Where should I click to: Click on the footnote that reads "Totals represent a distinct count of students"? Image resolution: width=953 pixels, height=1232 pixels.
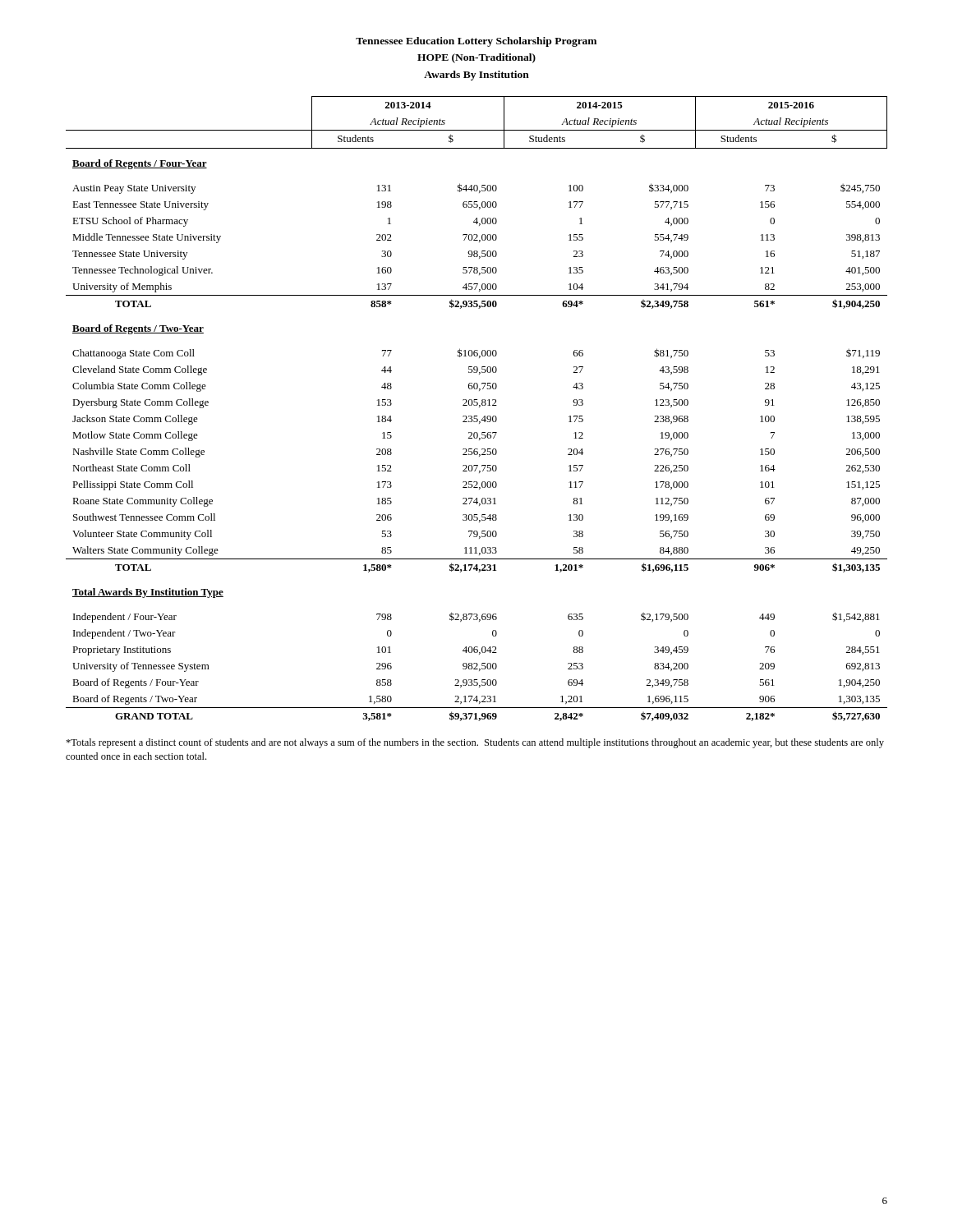pyautogui.click(x=475, y=749)
